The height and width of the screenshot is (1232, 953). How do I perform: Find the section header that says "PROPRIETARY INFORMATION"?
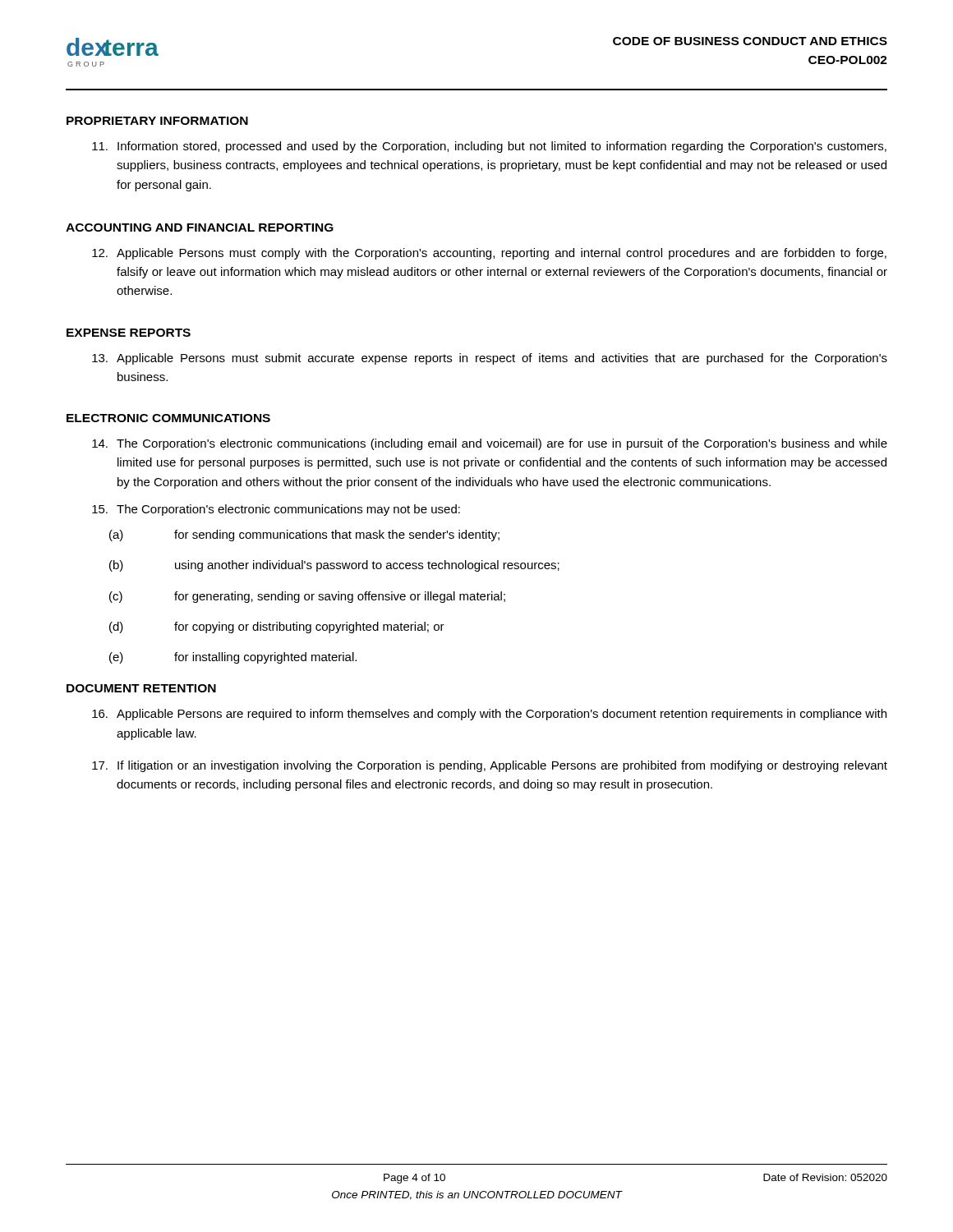point(157,120)
